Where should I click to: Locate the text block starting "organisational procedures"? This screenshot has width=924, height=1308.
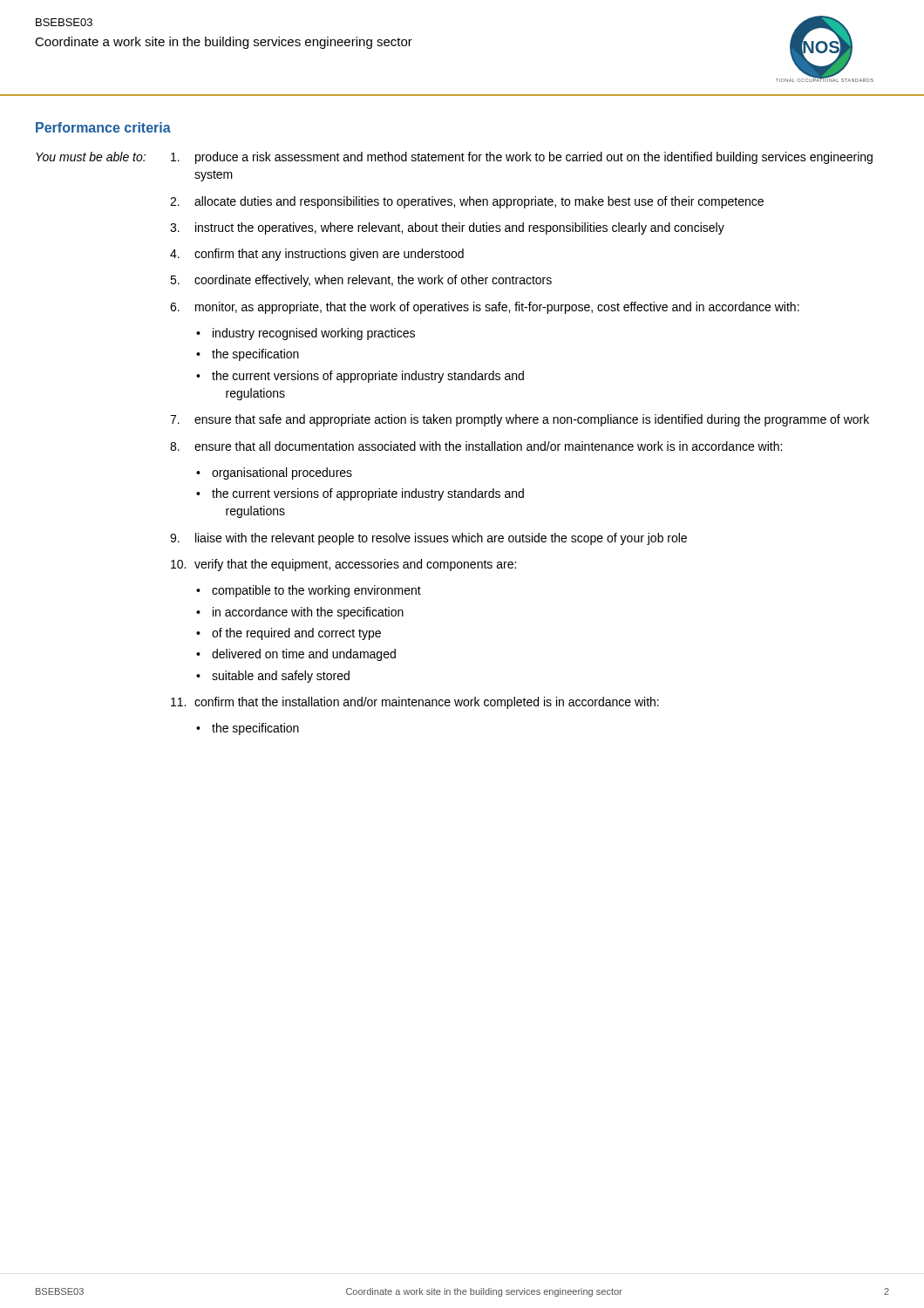[x=282, y=473]
